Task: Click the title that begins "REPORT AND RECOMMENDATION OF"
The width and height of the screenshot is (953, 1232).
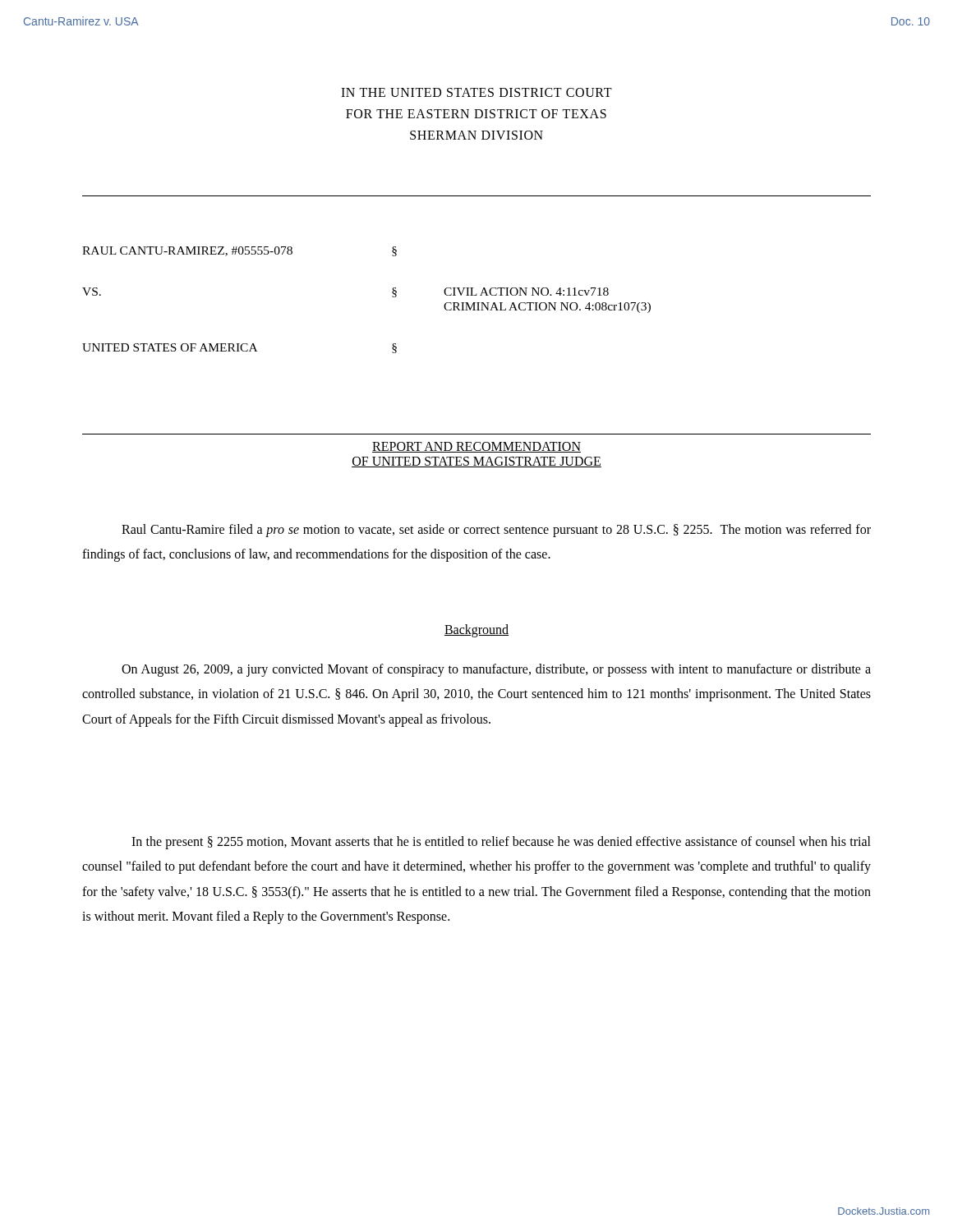Action: point(476,454)
